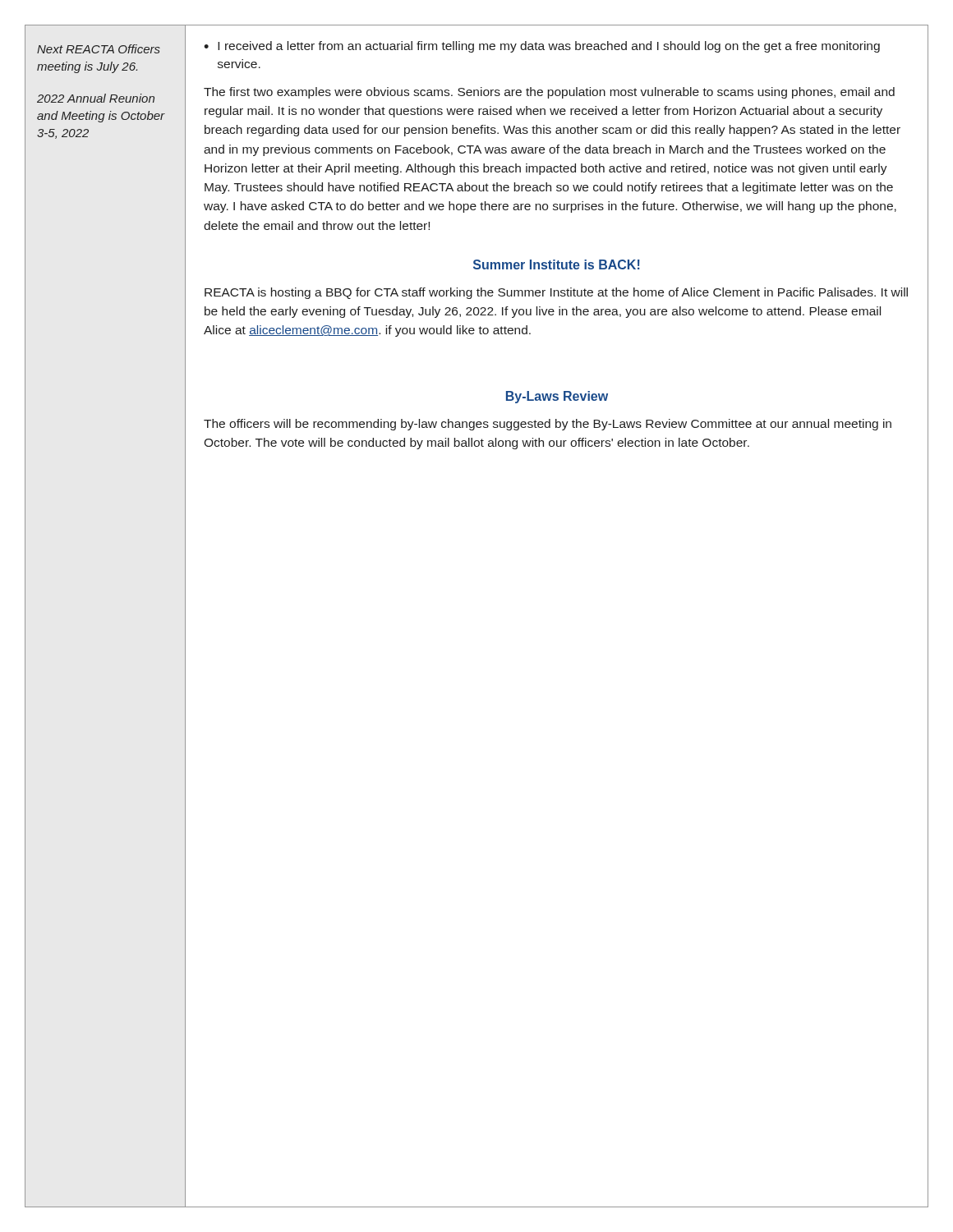953x1232 pixels.
Task: Where is the passage that starts "2022 Annual Reunion and Meeting is October 3-5,"?
Action: pyautogui.click(x=101, y=115)
